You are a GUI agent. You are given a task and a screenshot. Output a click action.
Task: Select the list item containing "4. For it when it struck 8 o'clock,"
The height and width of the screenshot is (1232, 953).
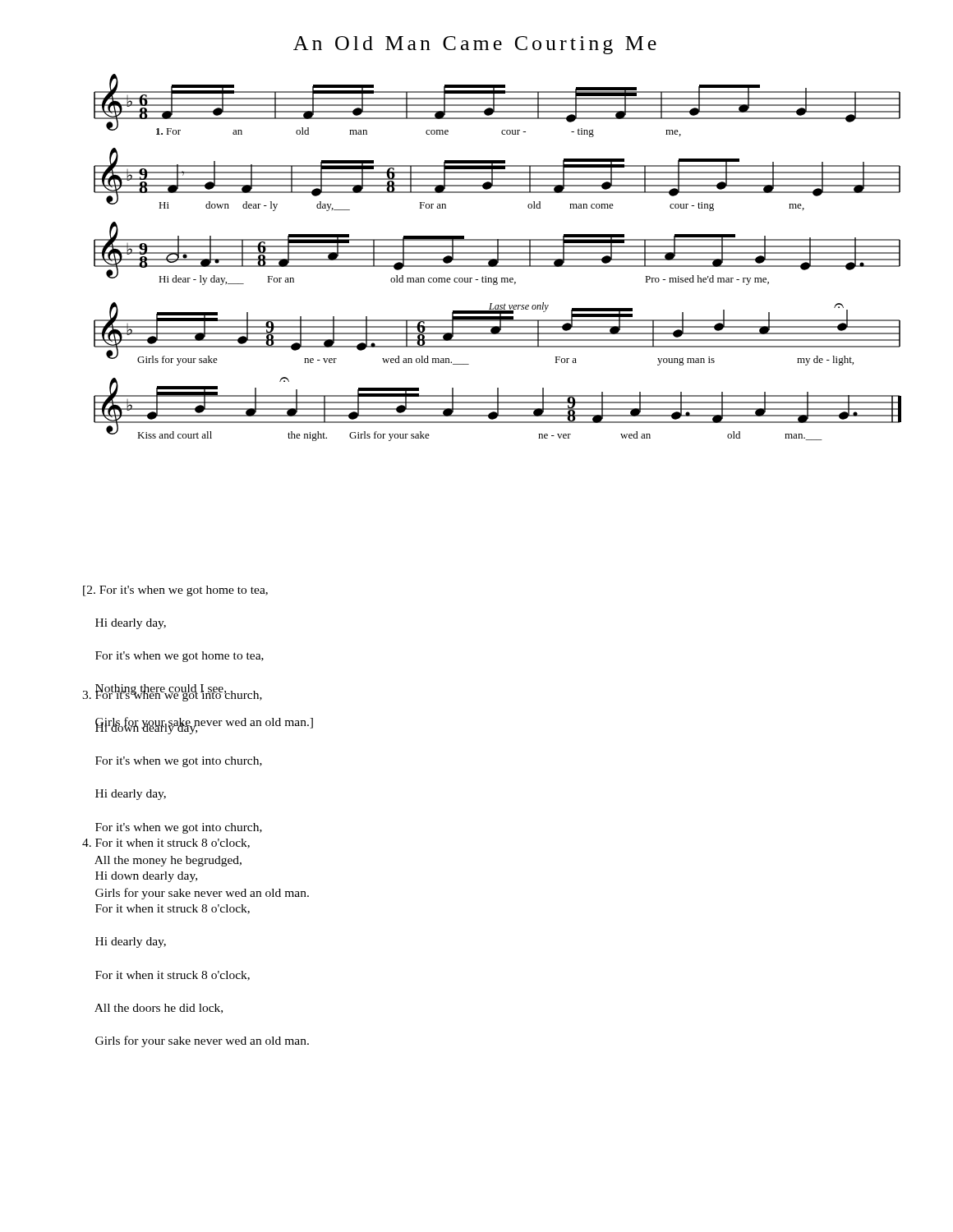166,844
